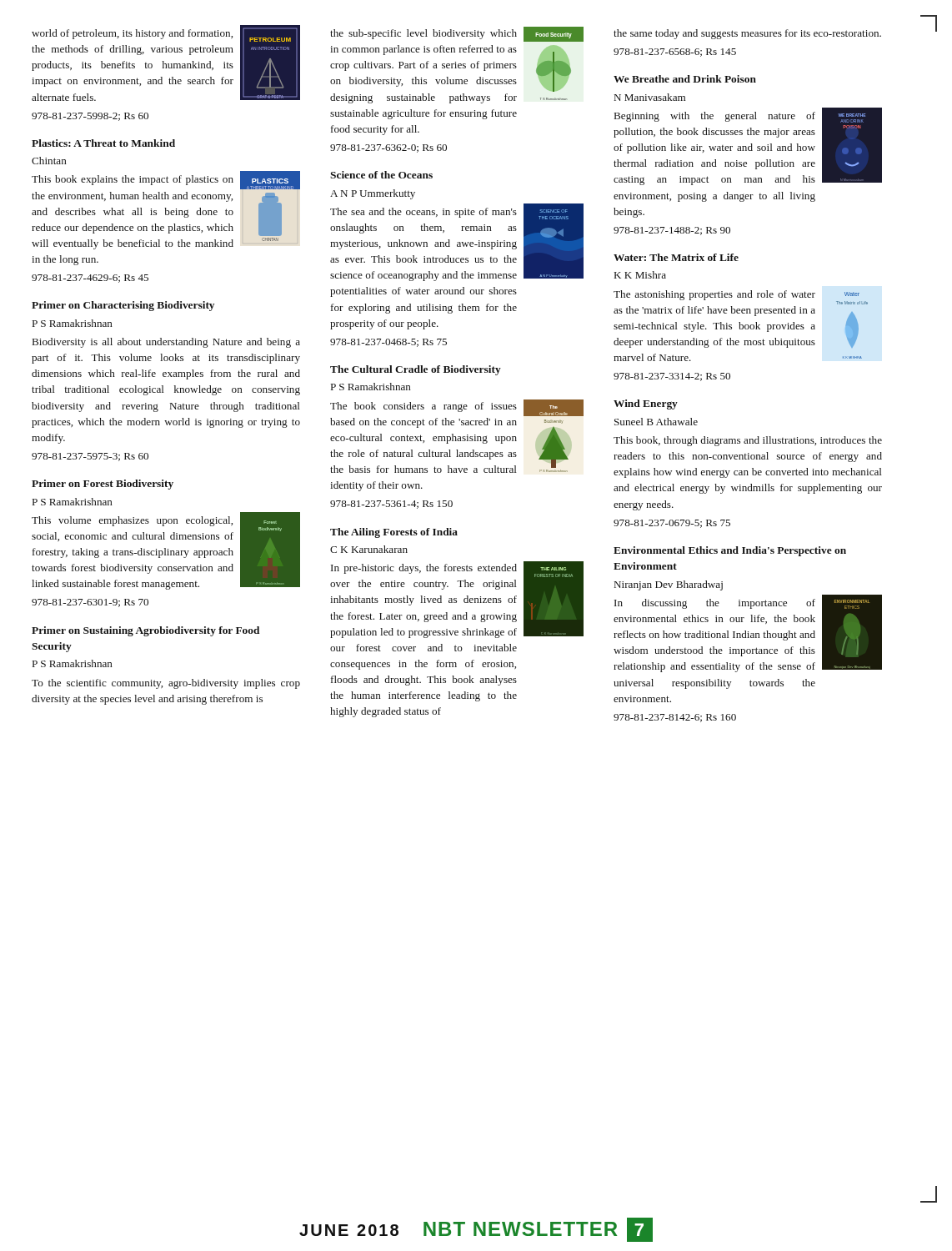Locate the passage starting "C K Karunakaran"
Image resolution: width=952 pixels, height=1251 pixels.
click(x=369, y=549)
